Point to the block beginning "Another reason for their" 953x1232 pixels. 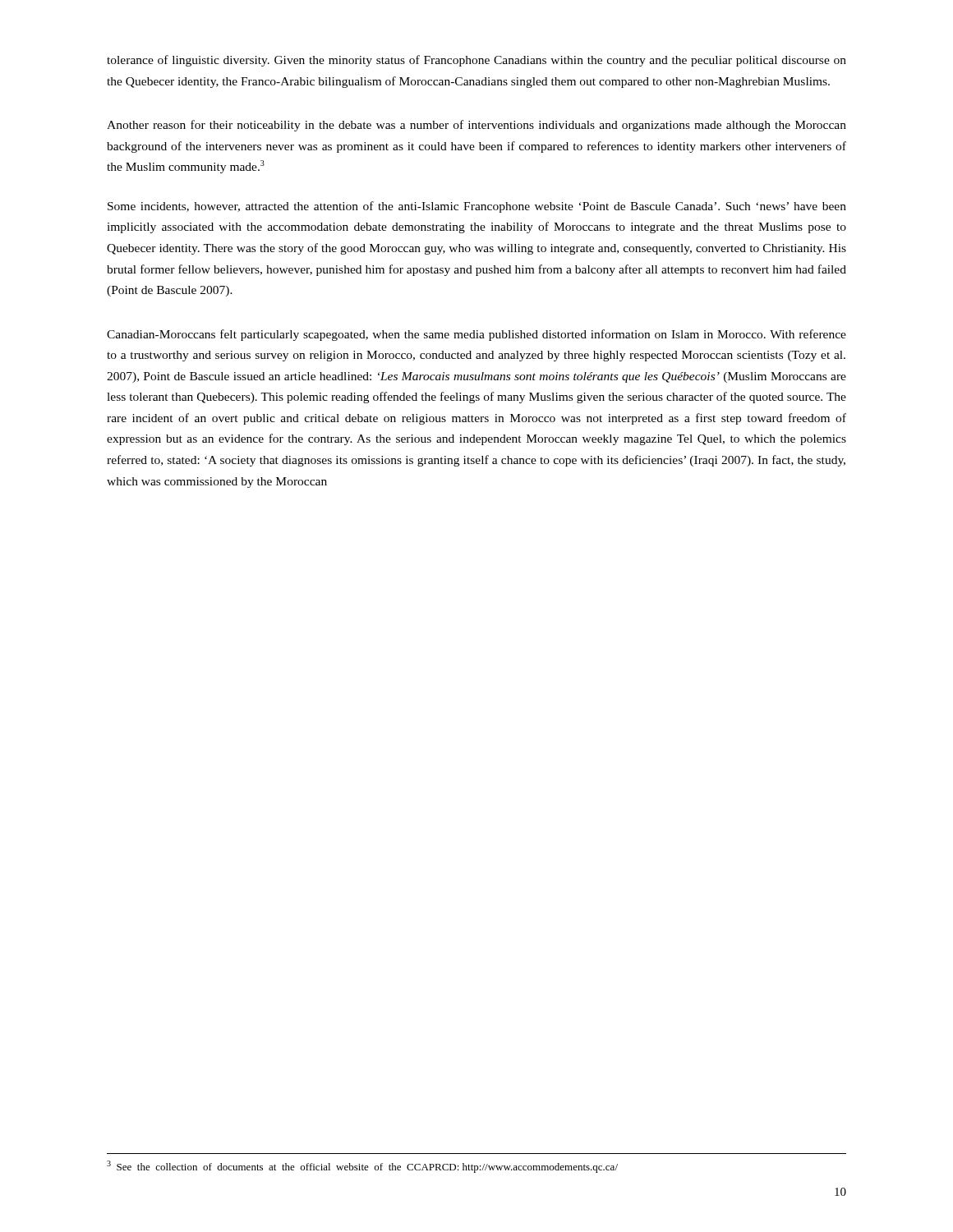coord(476,145)
